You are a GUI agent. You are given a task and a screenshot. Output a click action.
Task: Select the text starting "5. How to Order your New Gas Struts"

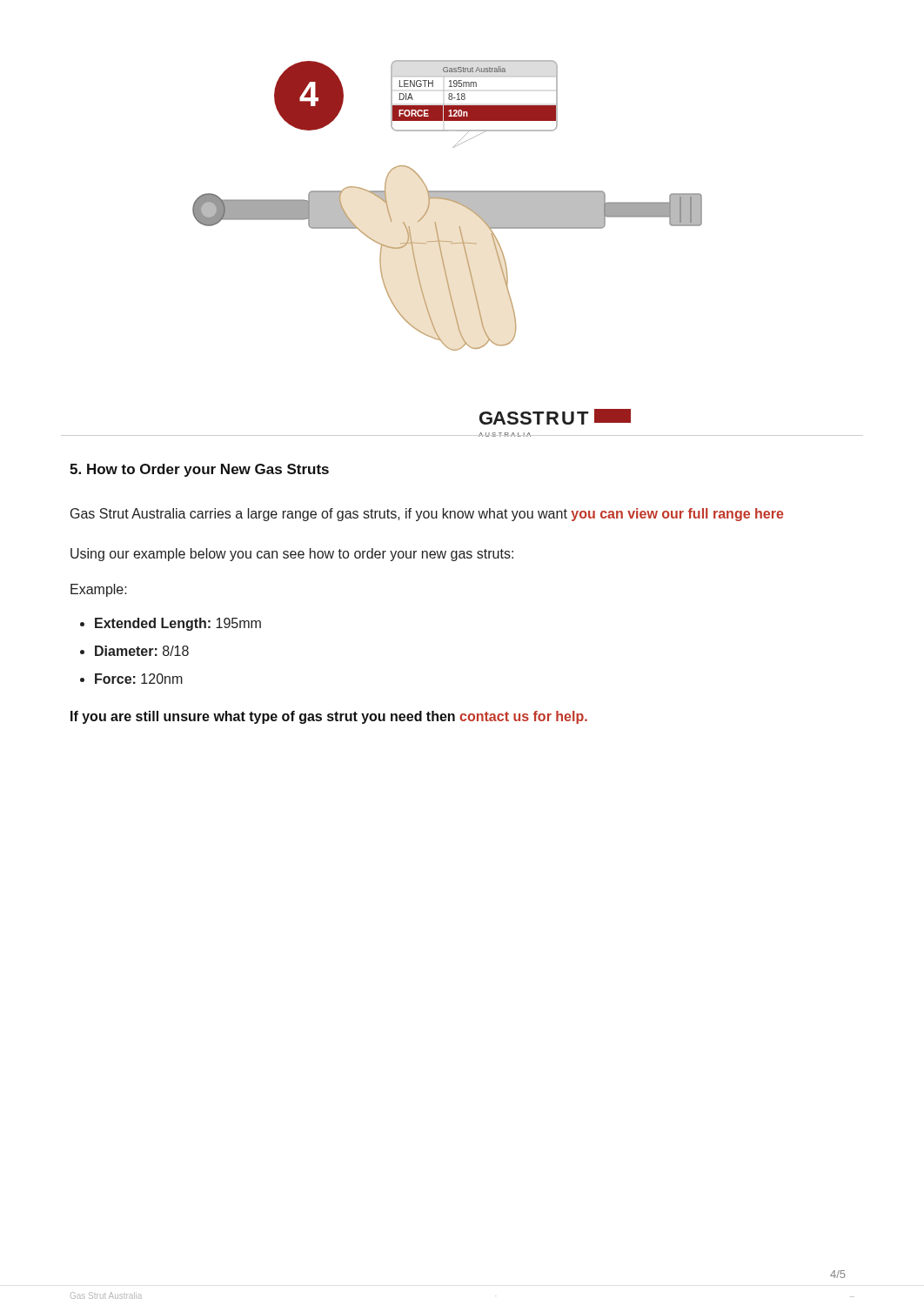point(199,469)
